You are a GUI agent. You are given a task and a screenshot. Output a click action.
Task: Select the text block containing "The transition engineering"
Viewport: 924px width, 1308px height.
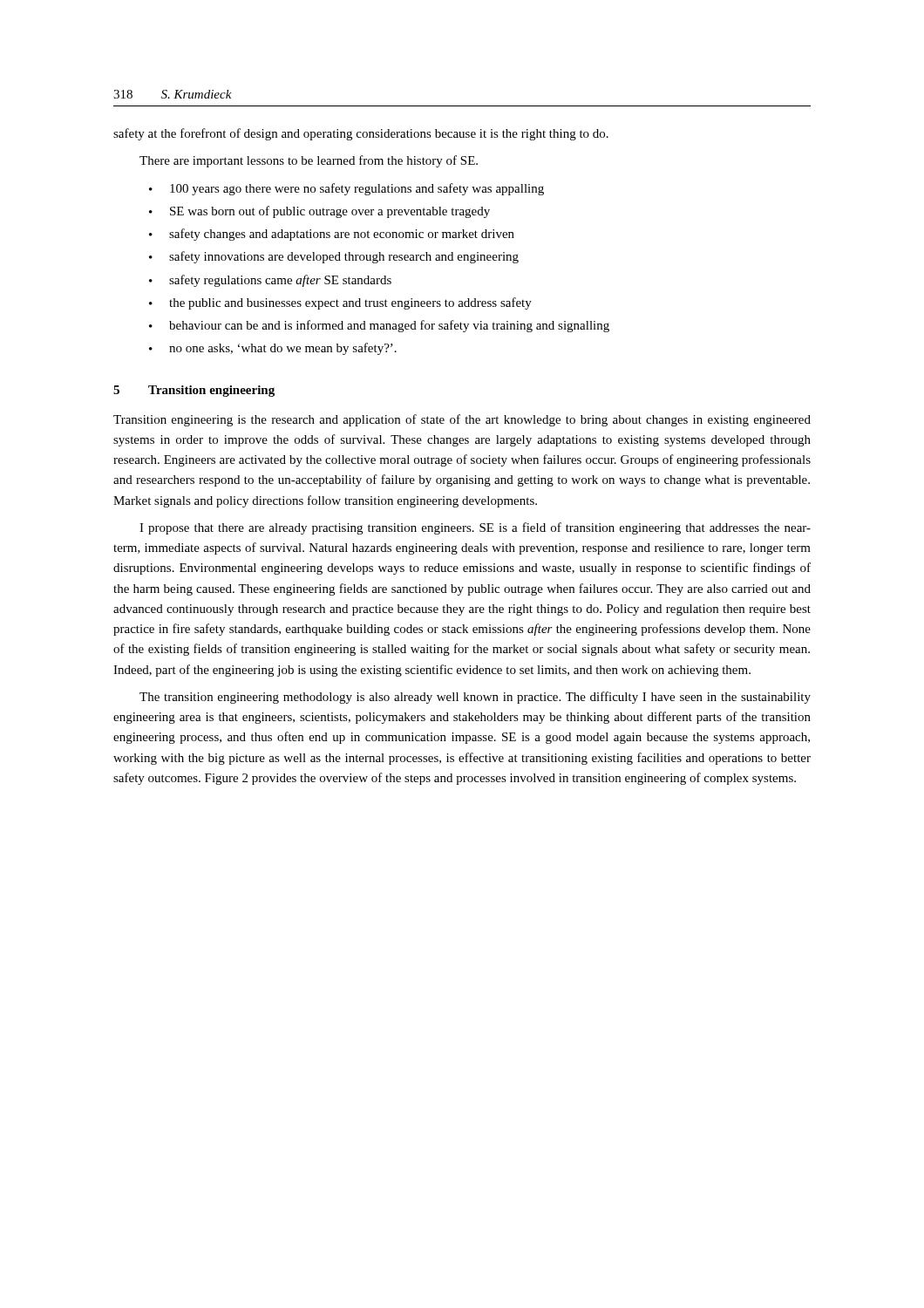[462, 737]
